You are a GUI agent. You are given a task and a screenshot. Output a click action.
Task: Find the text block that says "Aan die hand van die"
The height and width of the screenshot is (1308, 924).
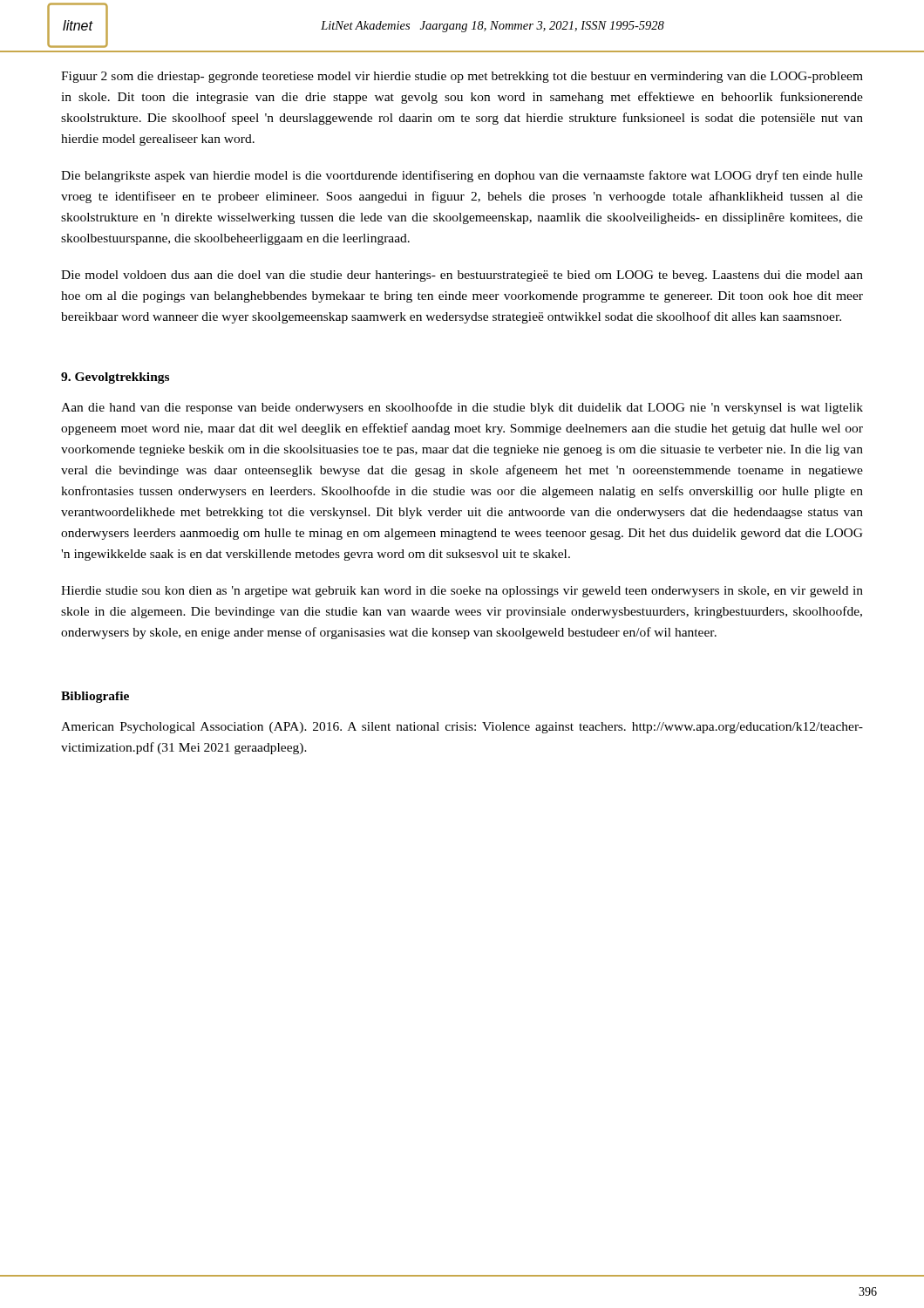click(462, 480)
